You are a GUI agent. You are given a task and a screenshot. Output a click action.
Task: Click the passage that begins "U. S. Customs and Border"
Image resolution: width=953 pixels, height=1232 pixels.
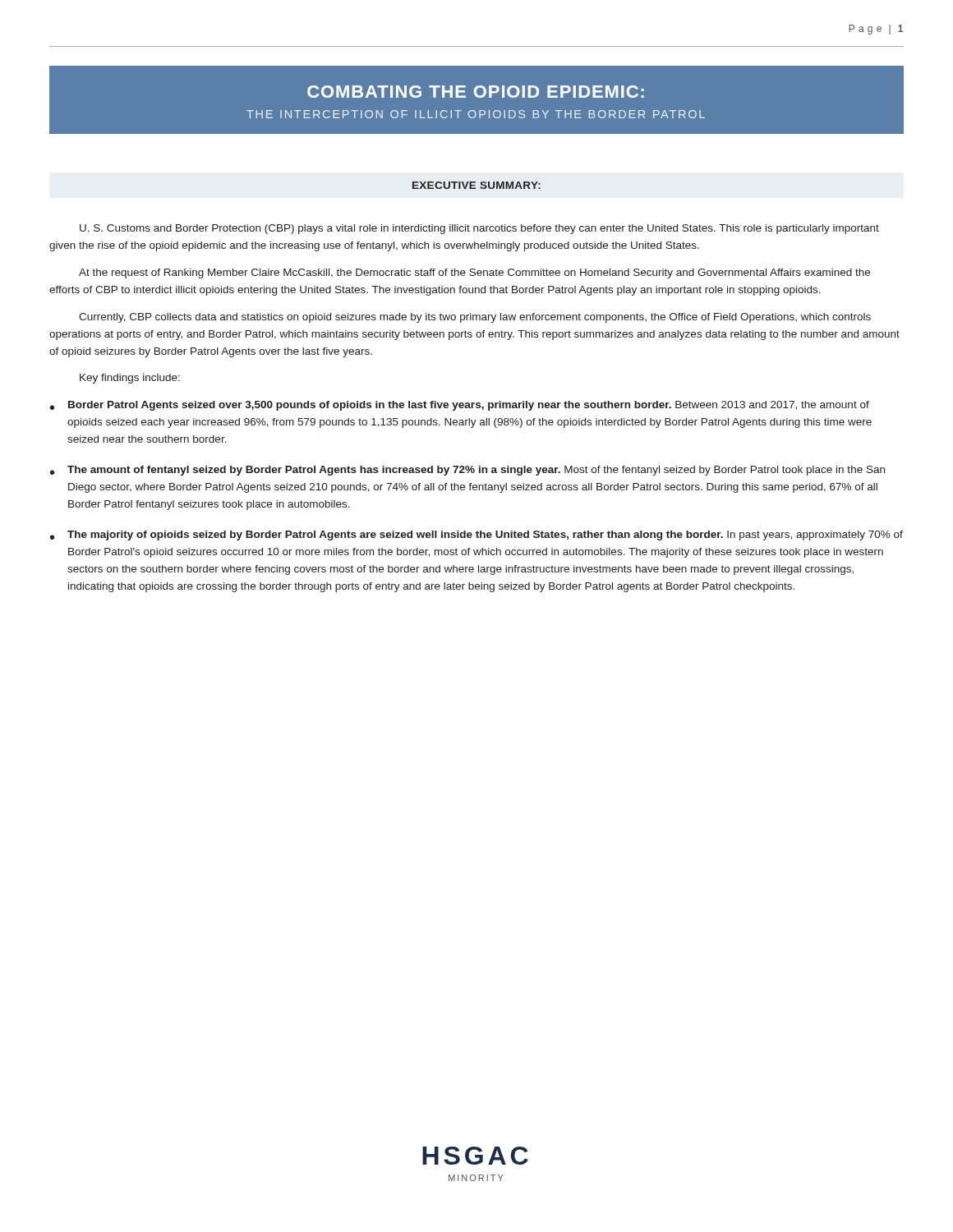point(476,237)
